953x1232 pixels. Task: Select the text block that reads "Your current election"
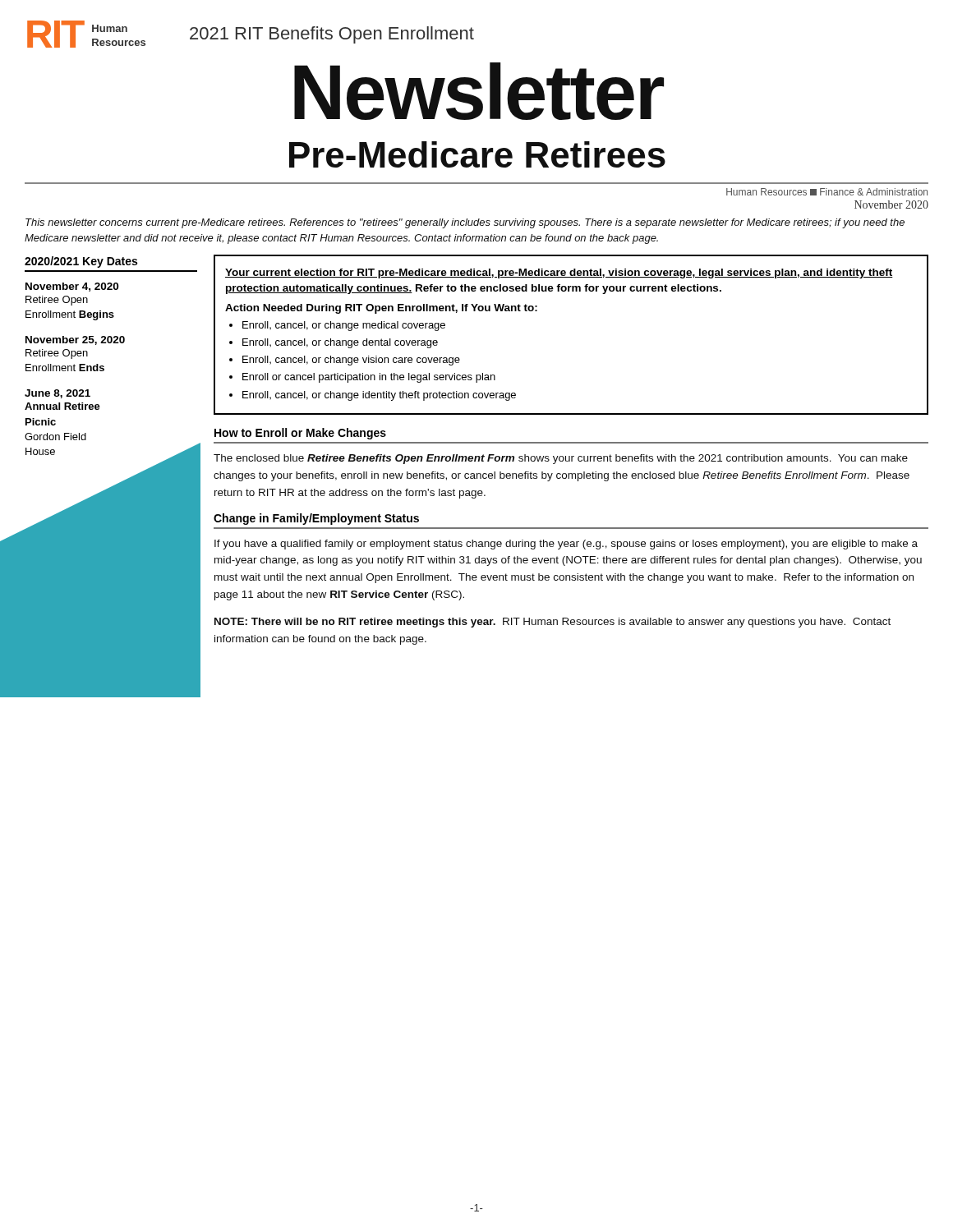tap(559, 274)
